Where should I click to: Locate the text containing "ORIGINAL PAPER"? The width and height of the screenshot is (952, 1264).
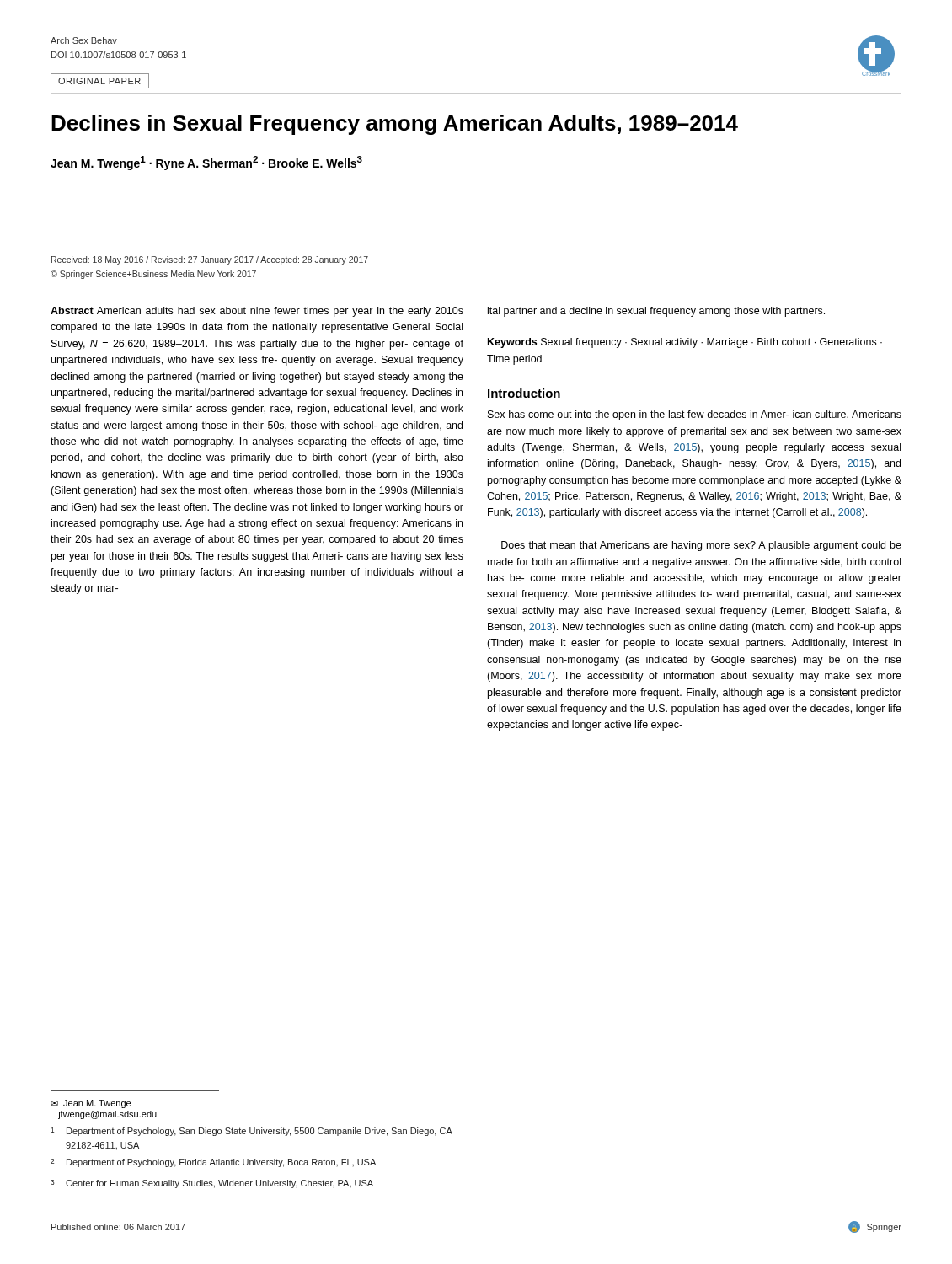(x=100, y=81)
